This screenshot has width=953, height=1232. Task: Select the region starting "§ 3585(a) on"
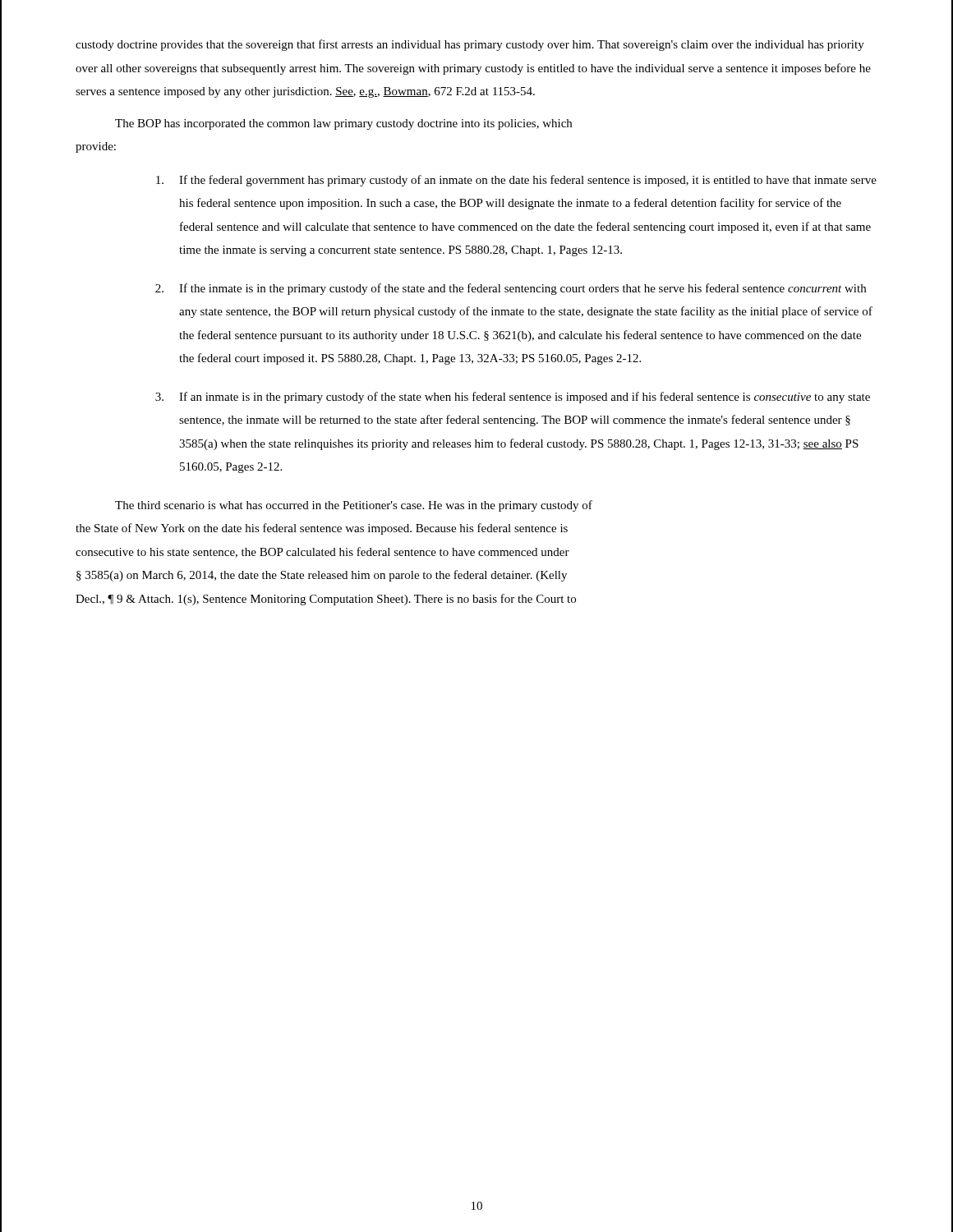tap(321, 575)
